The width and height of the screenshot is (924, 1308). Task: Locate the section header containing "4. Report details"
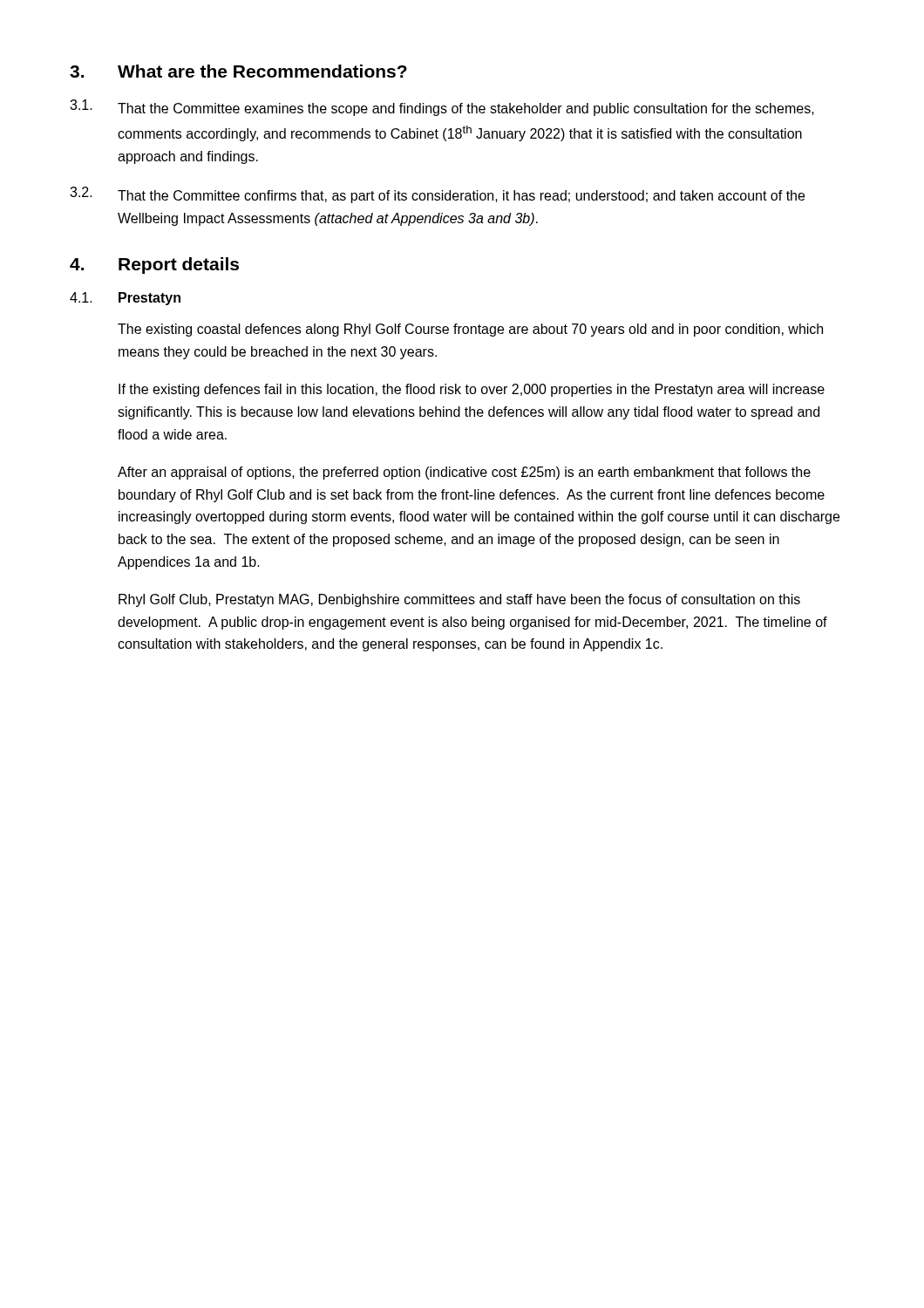coord(155,264)
